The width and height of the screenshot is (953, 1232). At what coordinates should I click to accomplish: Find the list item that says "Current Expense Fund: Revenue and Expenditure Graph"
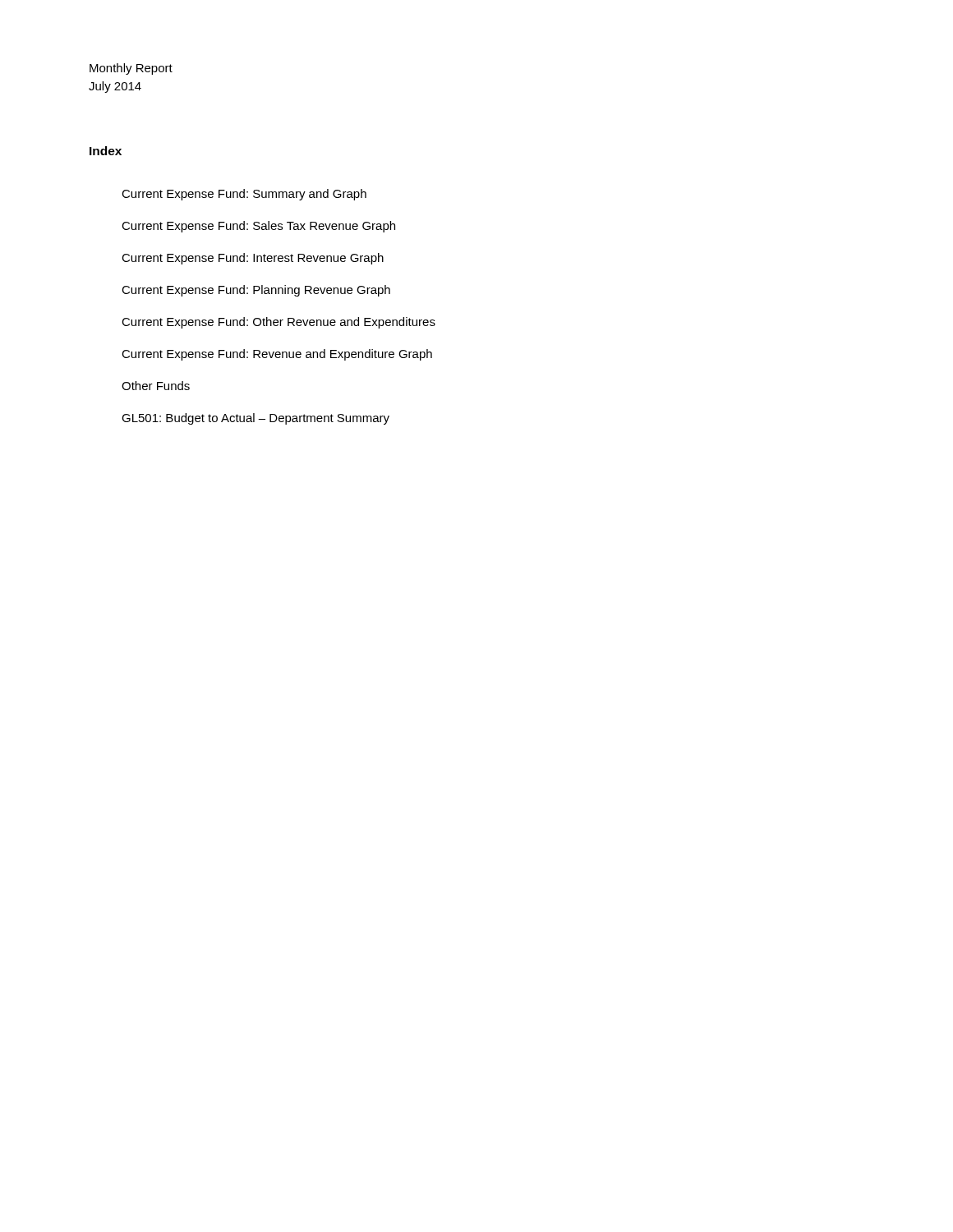tap(277, 354)
